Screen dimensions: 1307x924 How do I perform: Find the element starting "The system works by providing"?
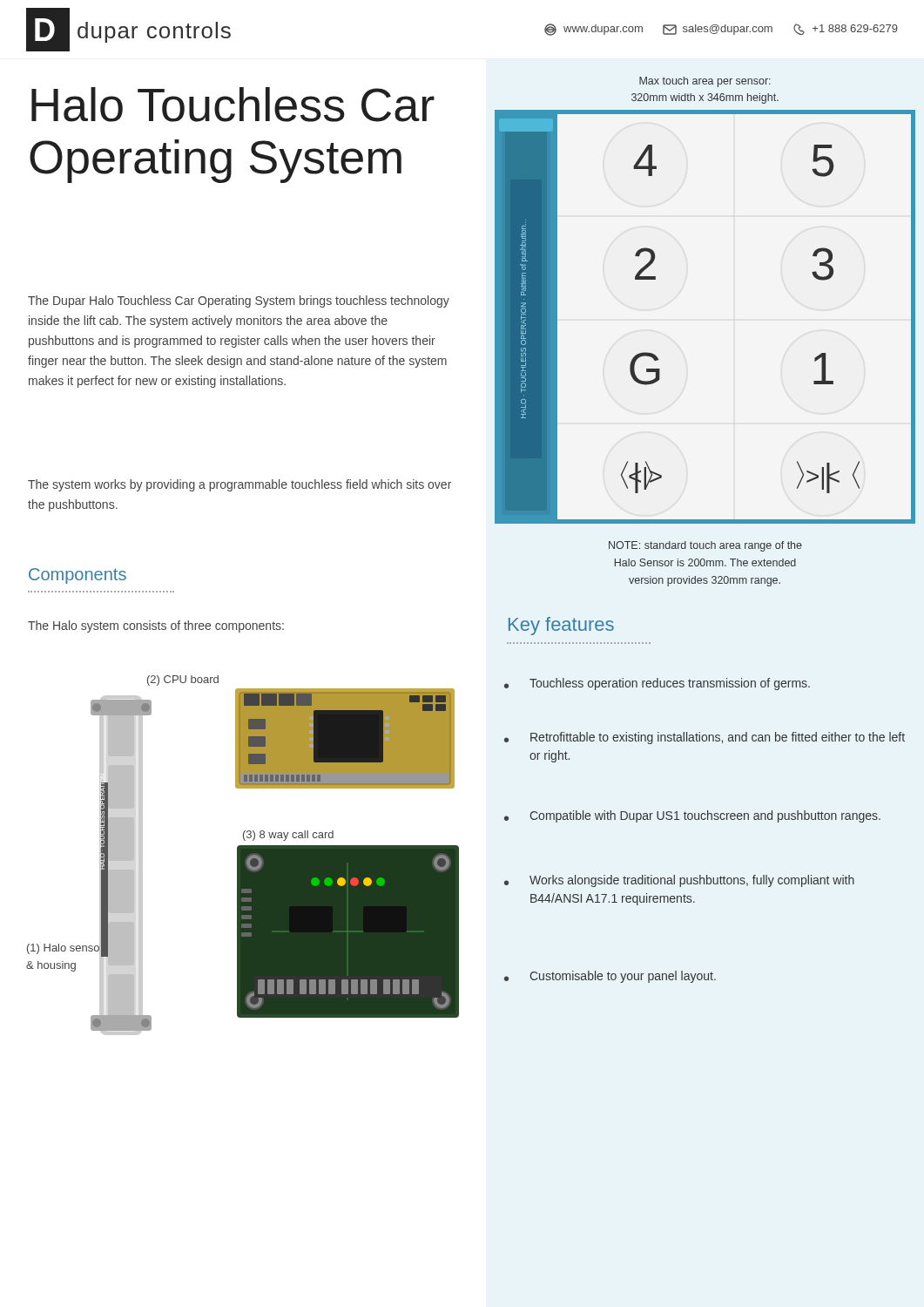point(240,495)
